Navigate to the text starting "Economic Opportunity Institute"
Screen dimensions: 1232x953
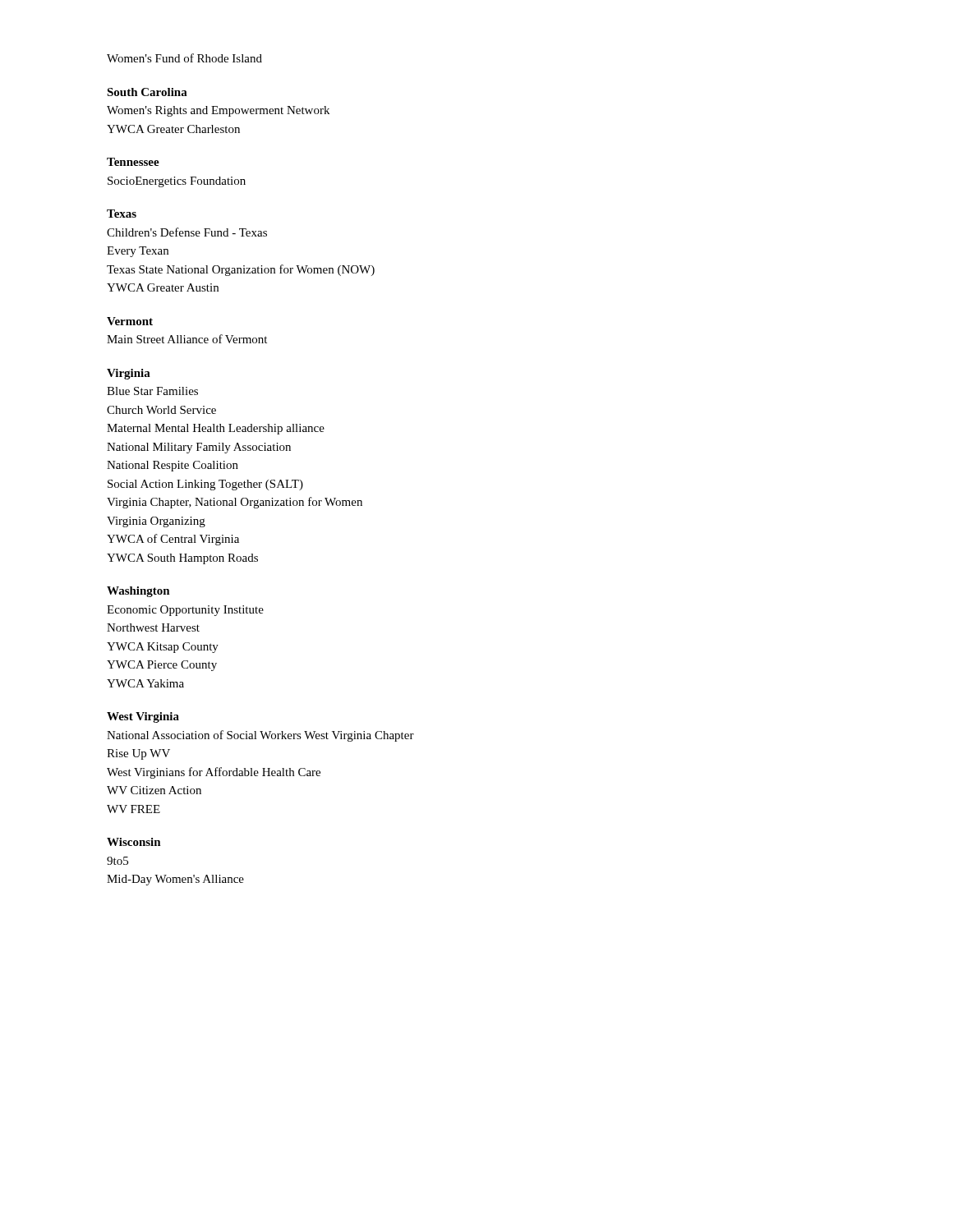click(x=185, y=611)
